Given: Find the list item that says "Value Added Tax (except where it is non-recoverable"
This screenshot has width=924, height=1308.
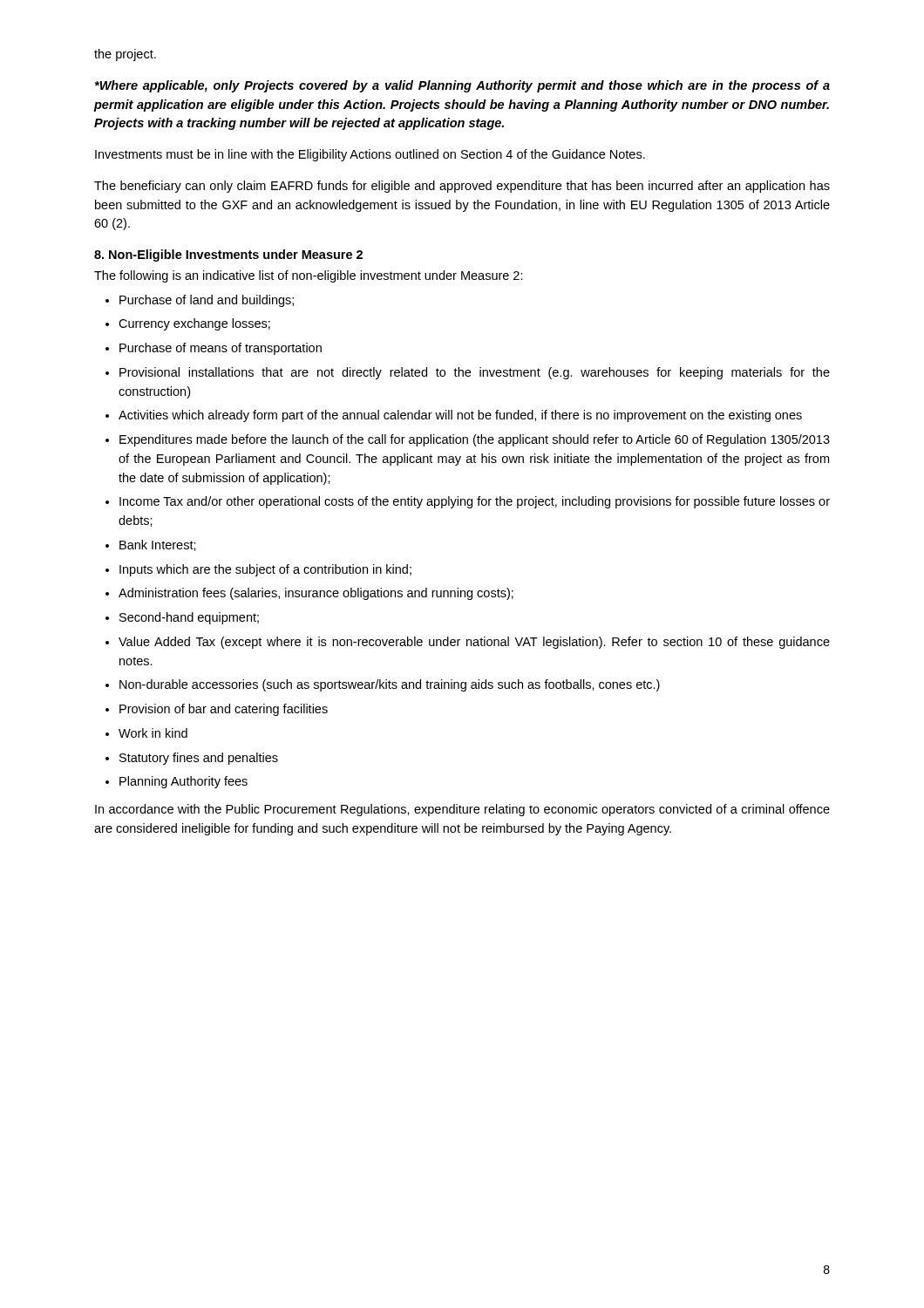Looking at the screenshot, I should [462, 652].
